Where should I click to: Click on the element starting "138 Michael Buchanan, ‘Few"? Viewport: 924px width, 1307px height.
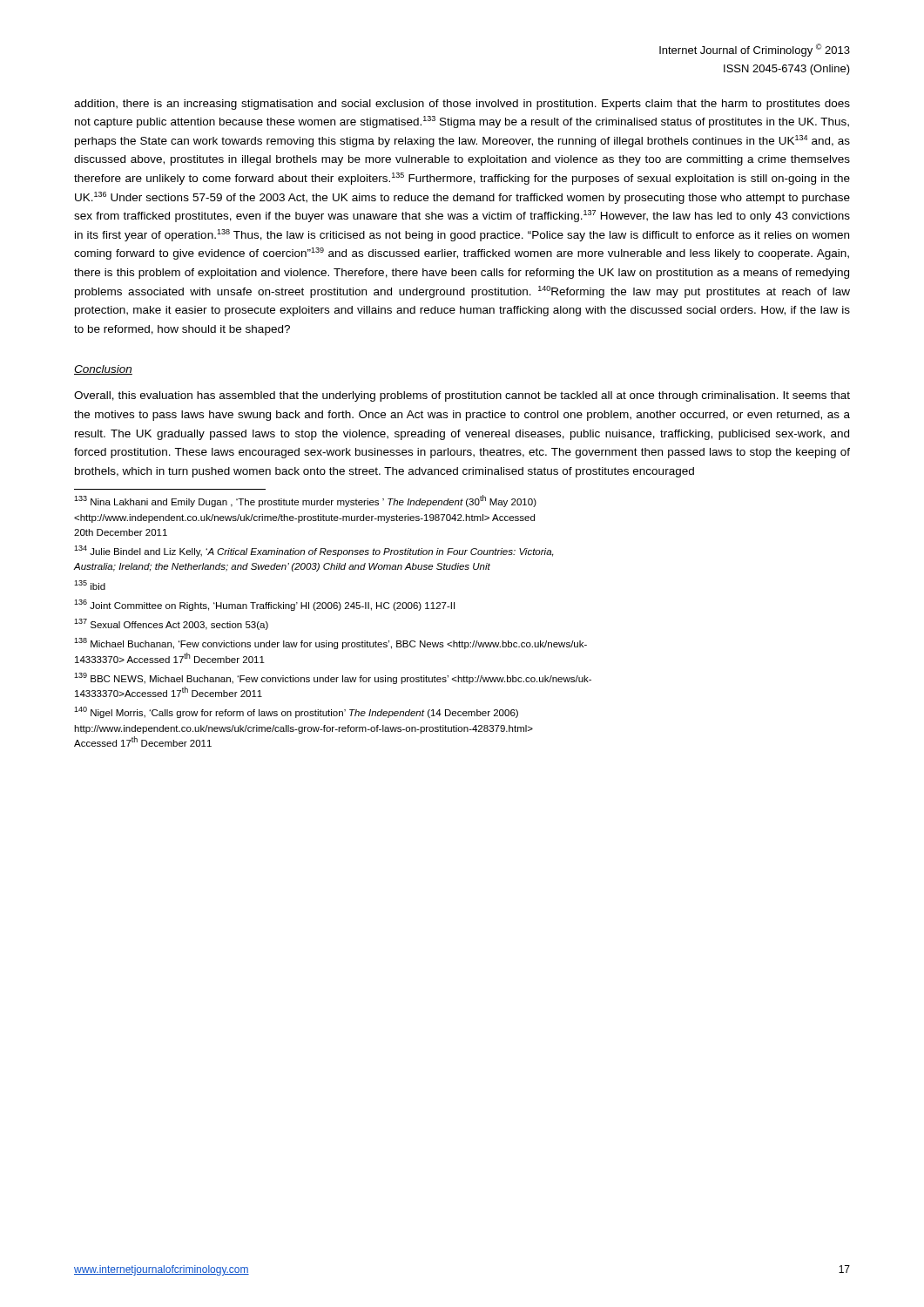click(331, 651)
